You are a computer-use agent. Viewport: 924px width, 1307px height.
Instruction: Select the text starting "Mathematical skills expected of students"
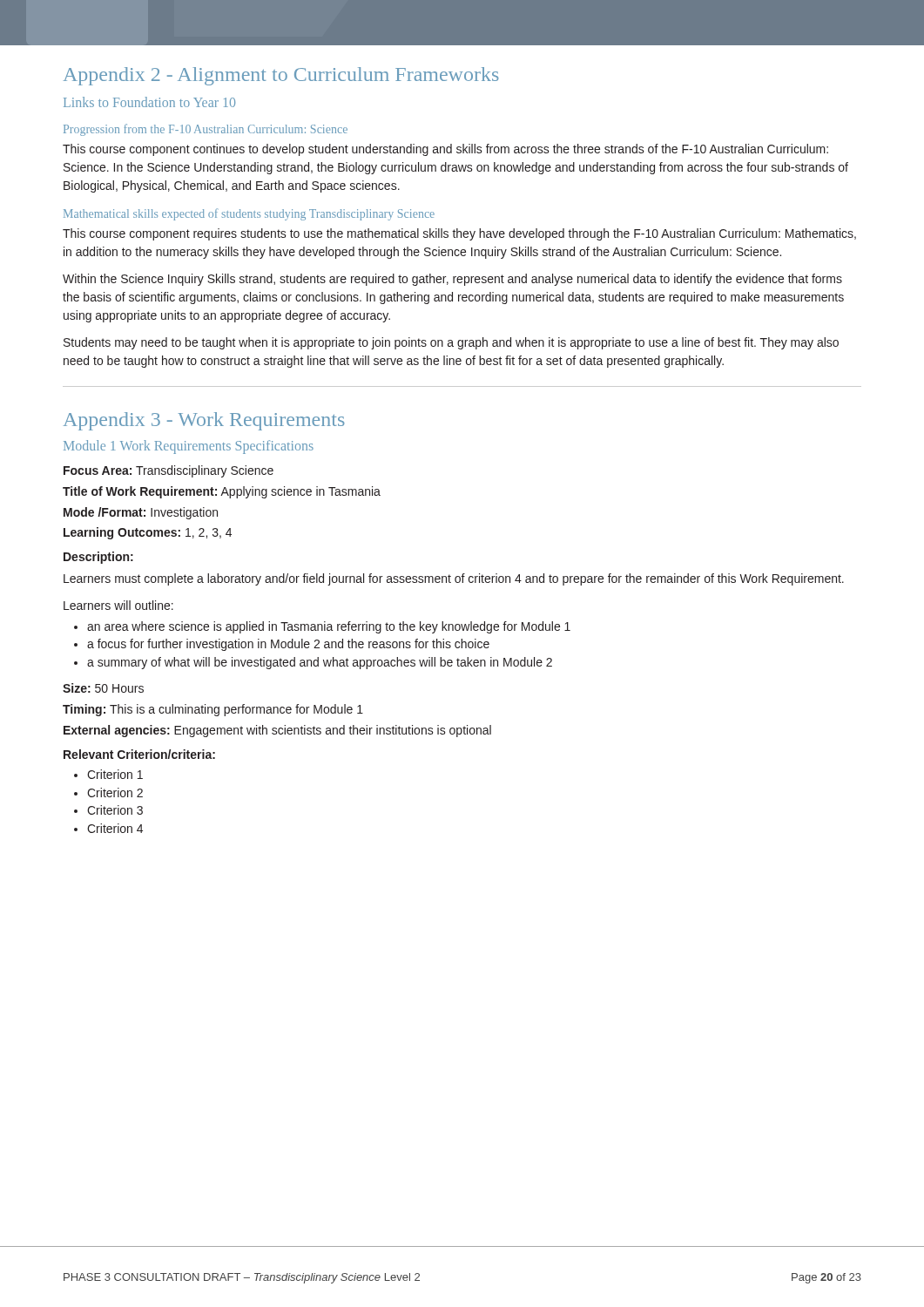(x=249, y=214)
